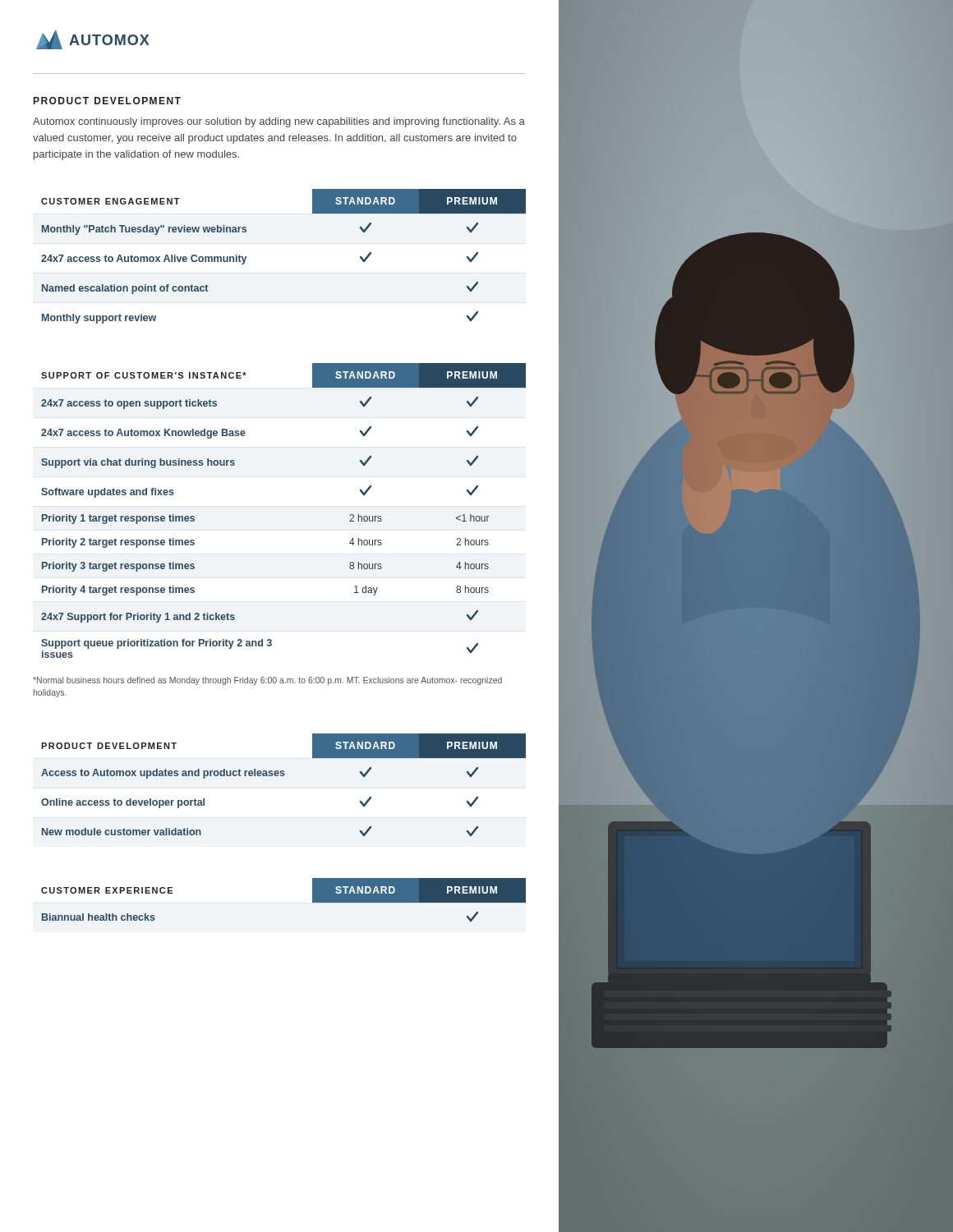Screen dimensions: 1232x953
Task: Point to the block beginning "Normal business hours defined as"
Action: pos(268,686)
